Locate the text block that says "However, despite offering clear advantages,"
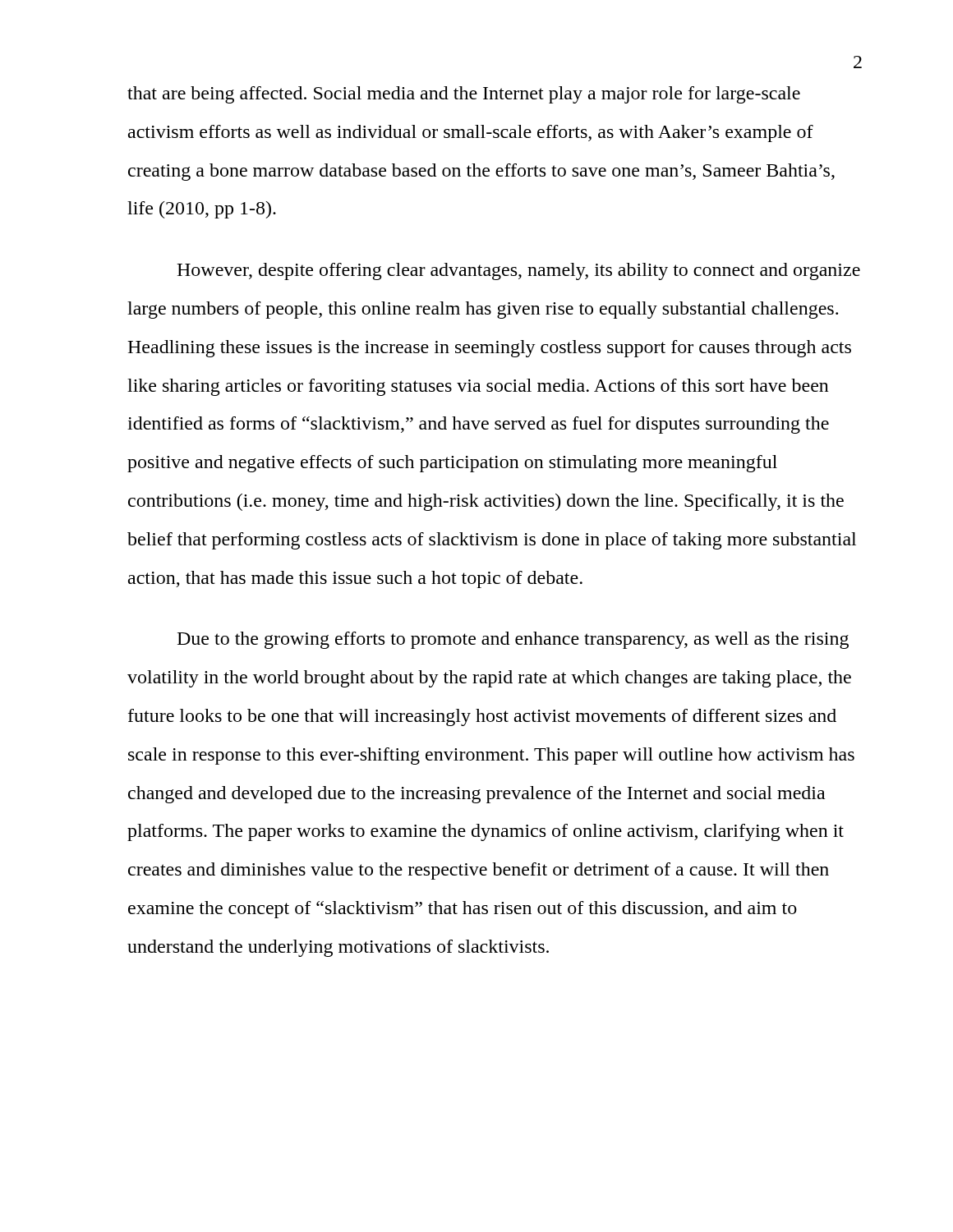 [494, 423]
